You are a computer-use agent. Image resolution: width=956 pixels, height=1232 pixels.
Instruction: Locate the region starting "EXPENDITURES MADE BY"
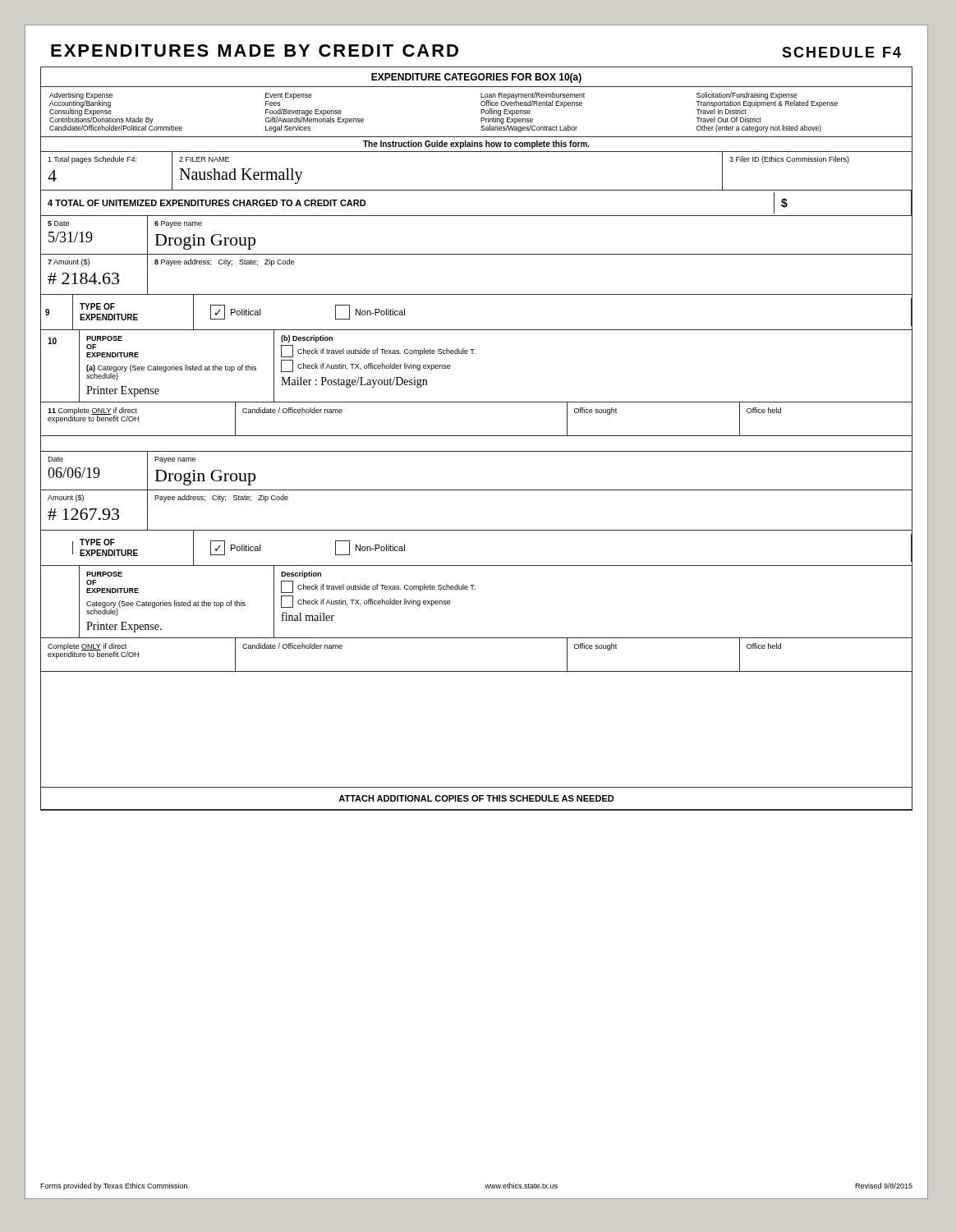(258, 51)
